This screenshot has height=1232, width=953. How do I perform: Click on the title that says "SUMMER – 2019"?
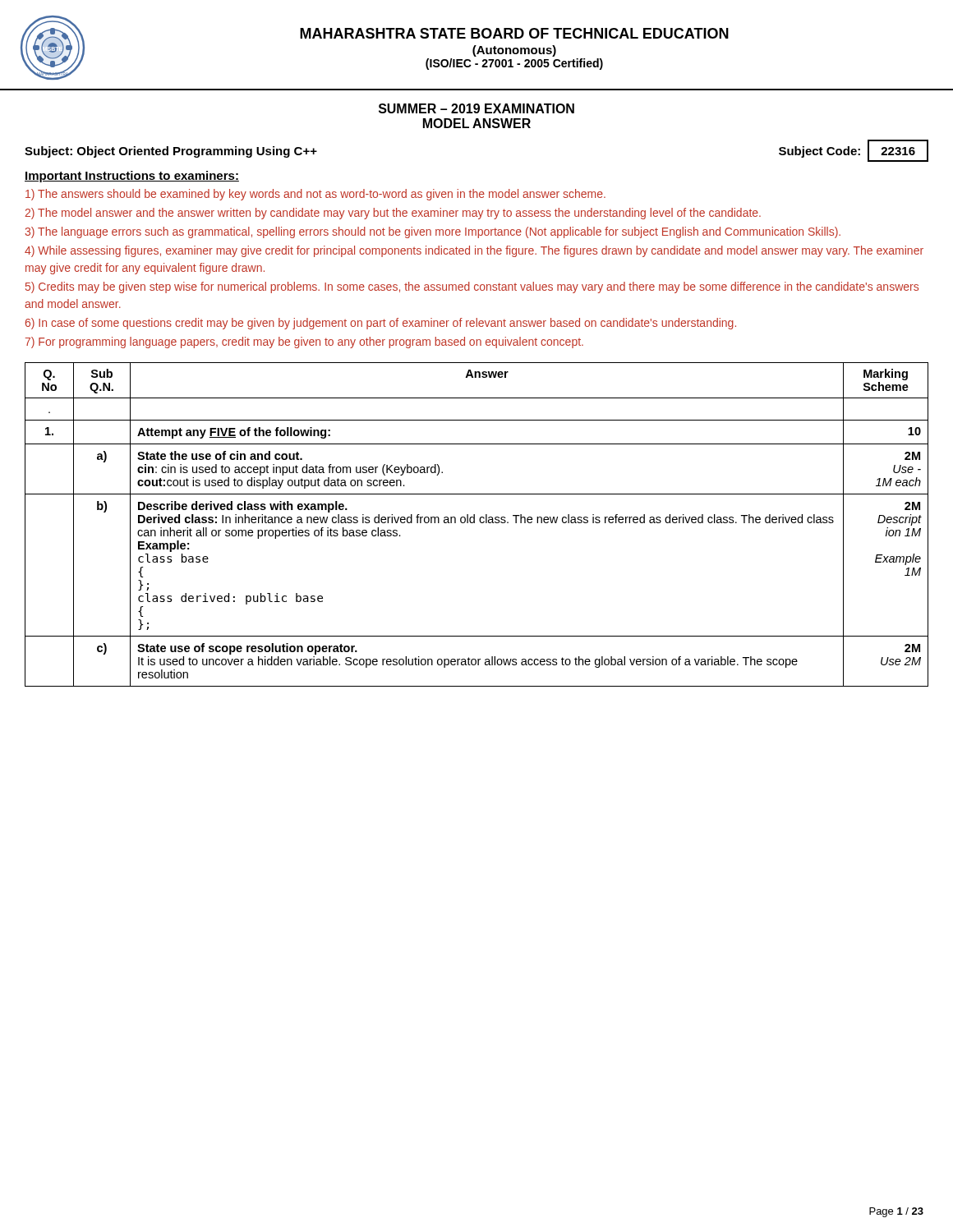(x=476, y=117)
